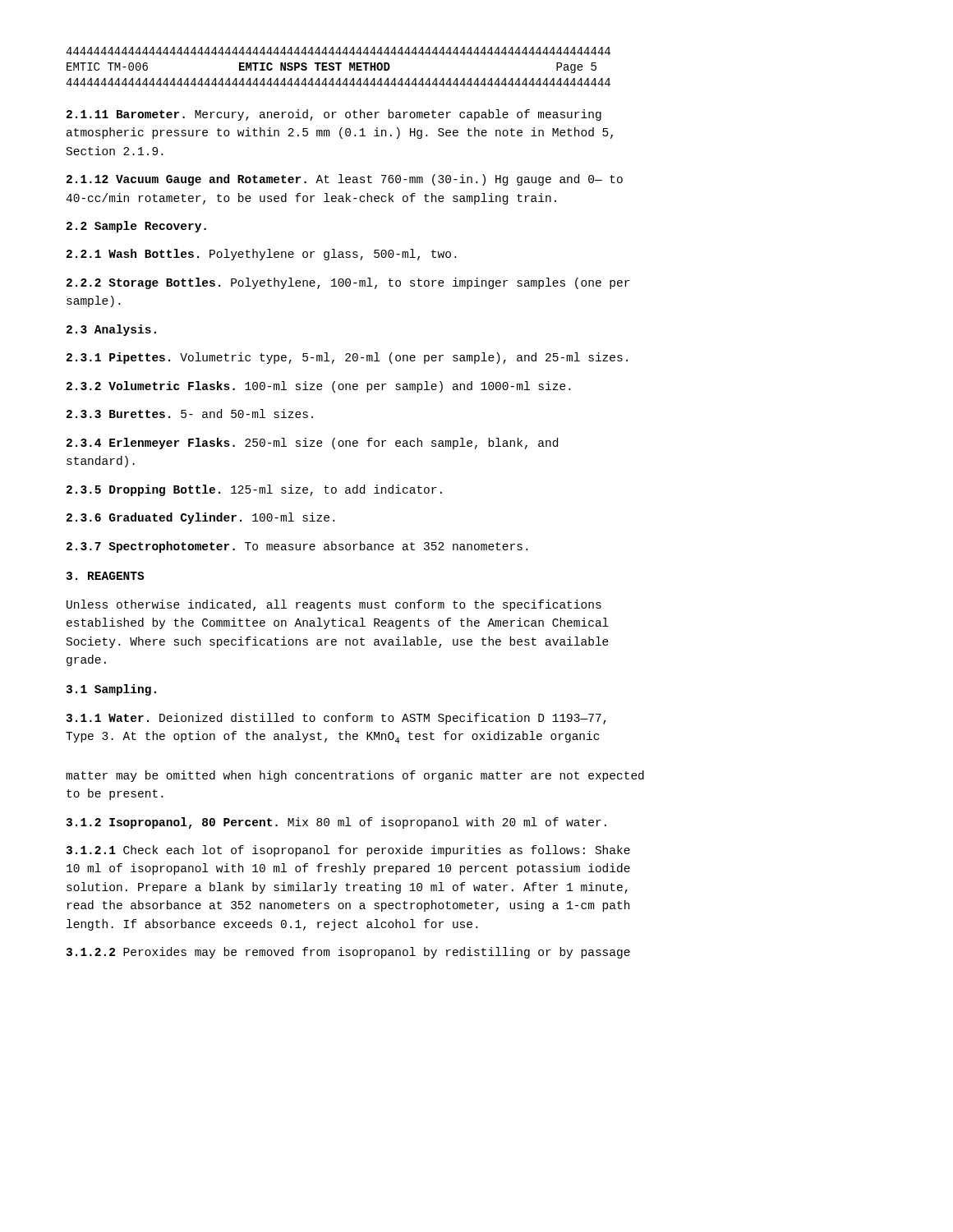The image size is (953, 1232).
Task: Find the text block that reads "Unless otherwise indicated, all reagents must"
Action: (x=337, y=633)
